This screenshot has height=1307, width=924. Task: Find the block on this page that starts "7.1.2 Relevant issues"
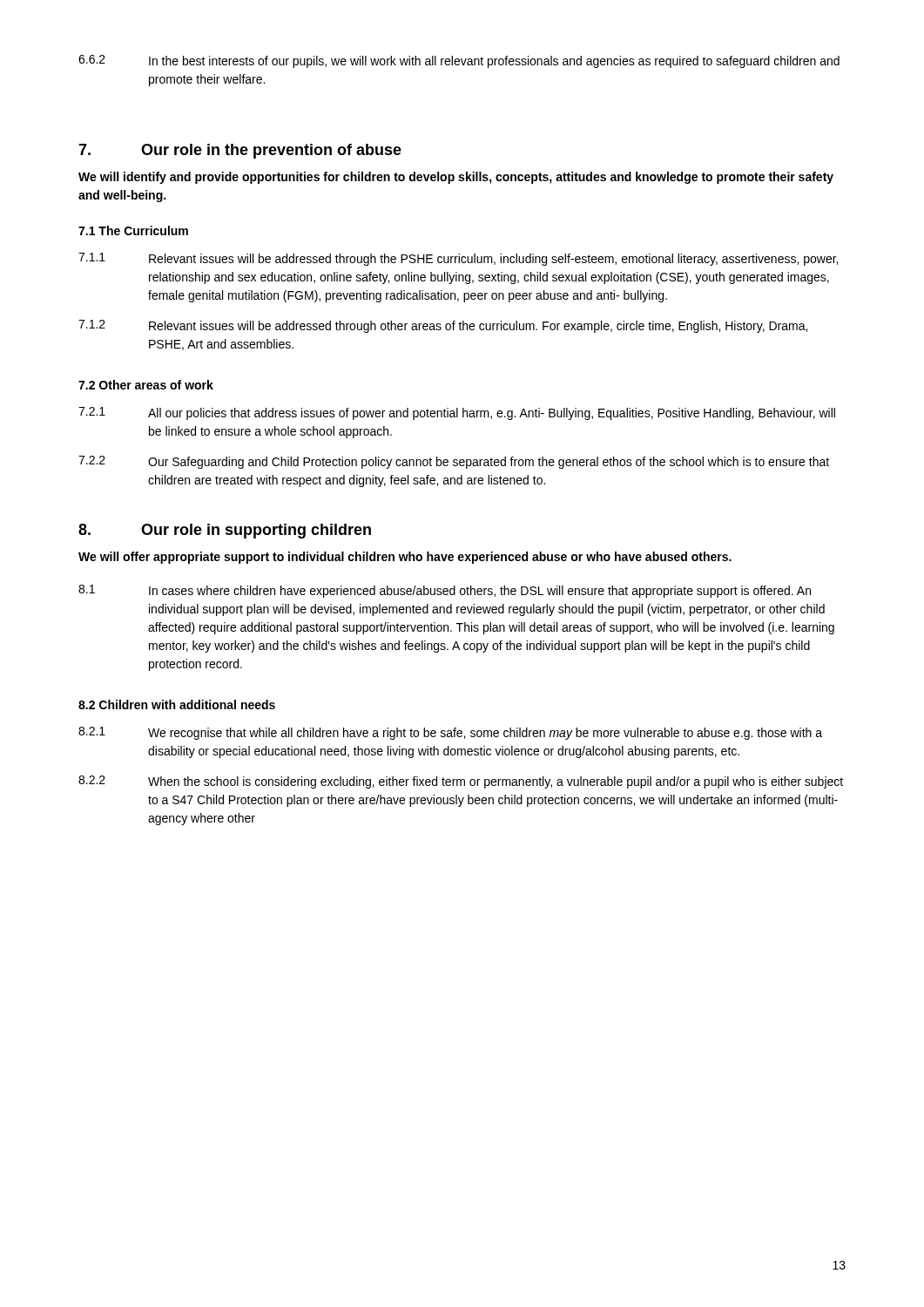click(x=462, y=336)
